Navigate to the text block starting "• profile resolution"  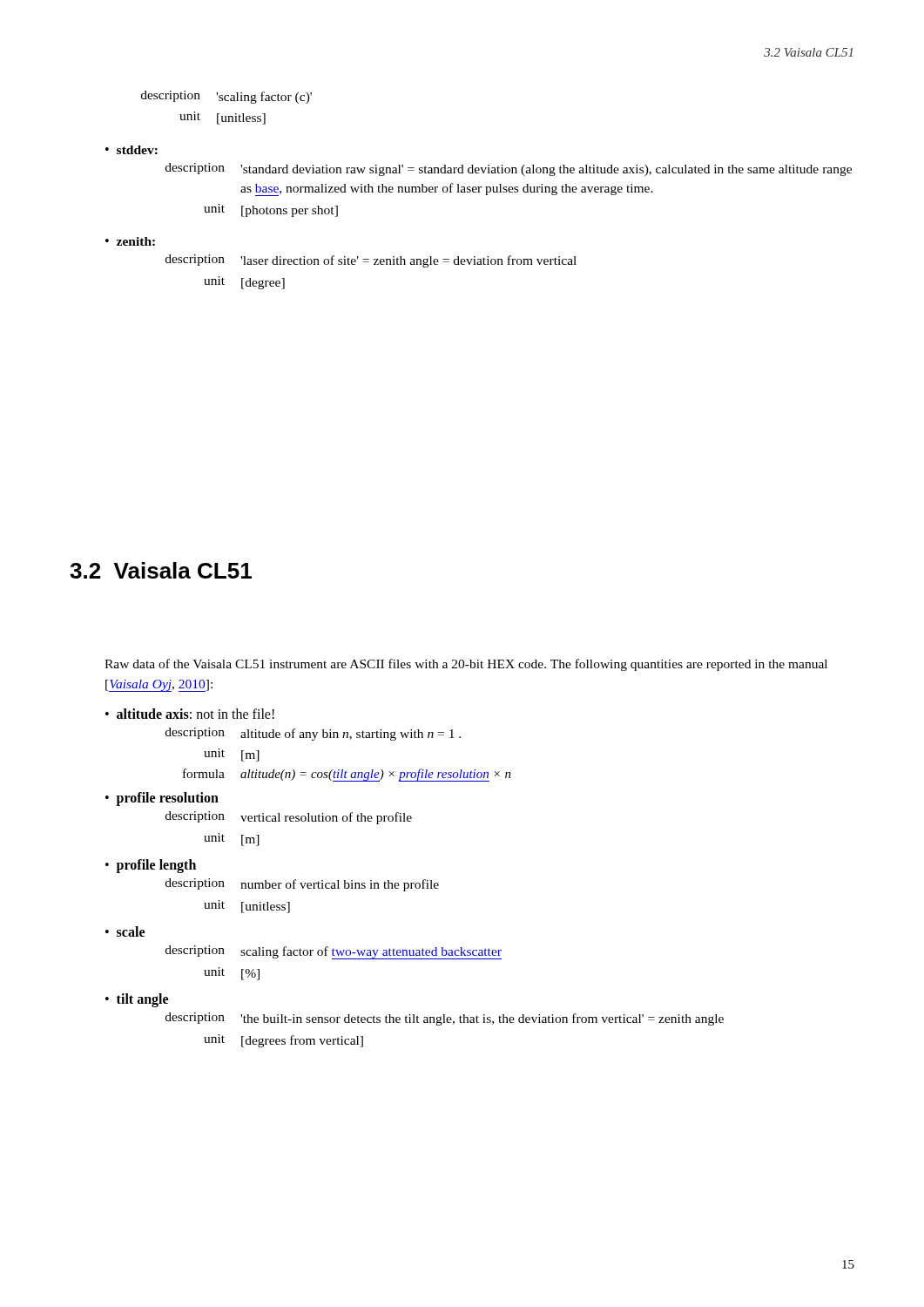click(161, 799)
